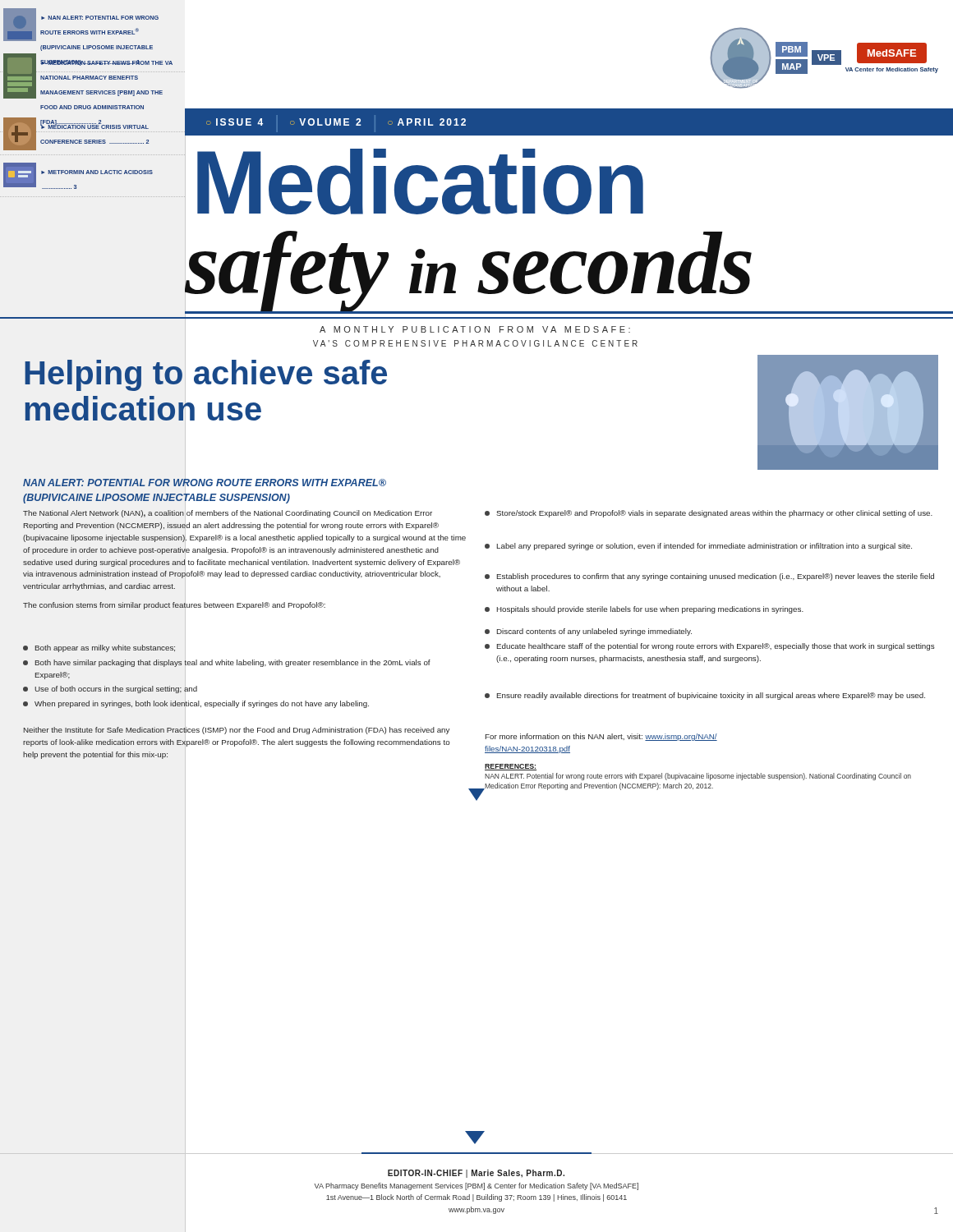Select the text block with the text "For more information on this NAN alert, visit:"

click(711, 743)
